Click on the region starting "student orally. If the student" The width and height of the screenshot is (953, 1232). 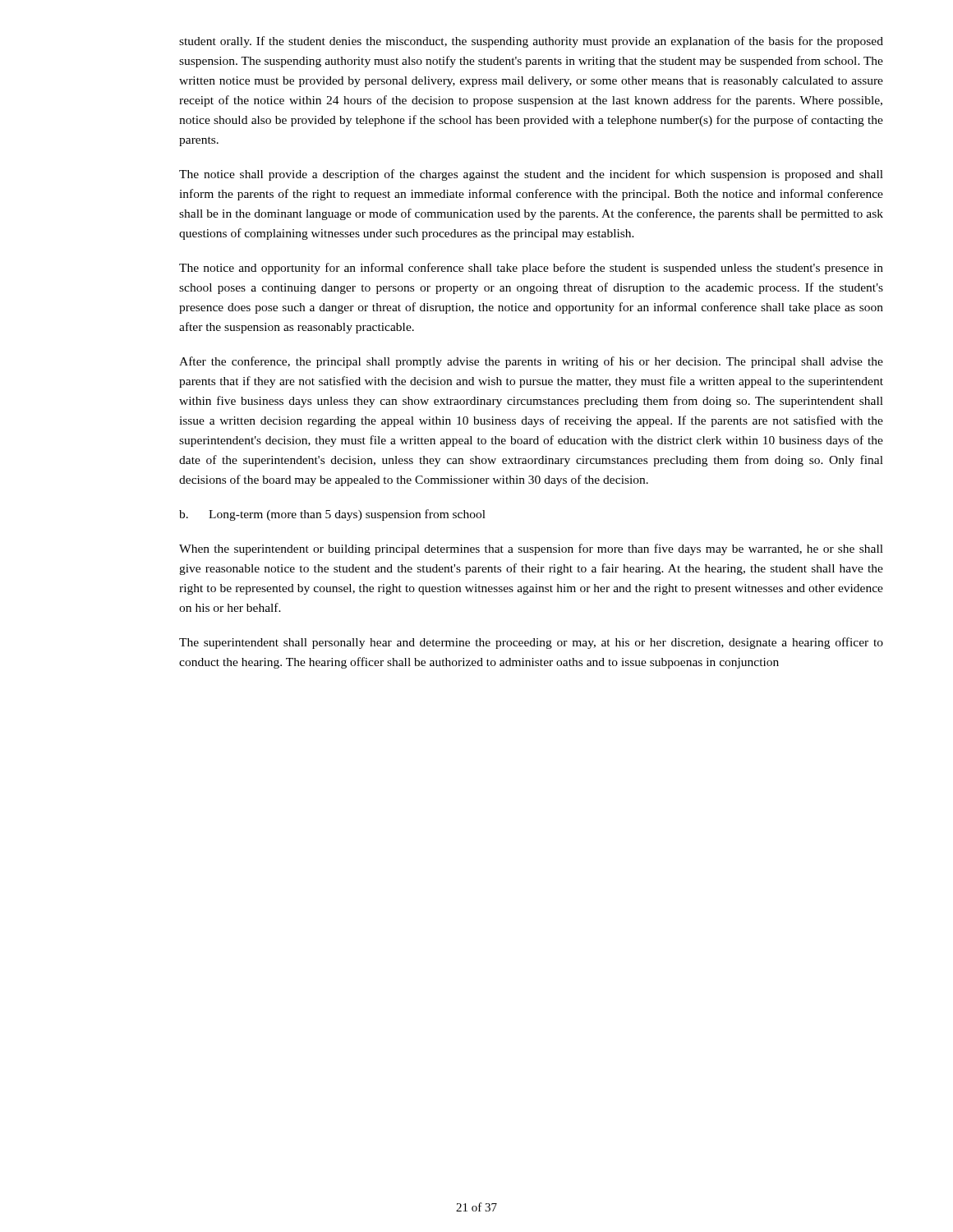click(x=531, y=90)
